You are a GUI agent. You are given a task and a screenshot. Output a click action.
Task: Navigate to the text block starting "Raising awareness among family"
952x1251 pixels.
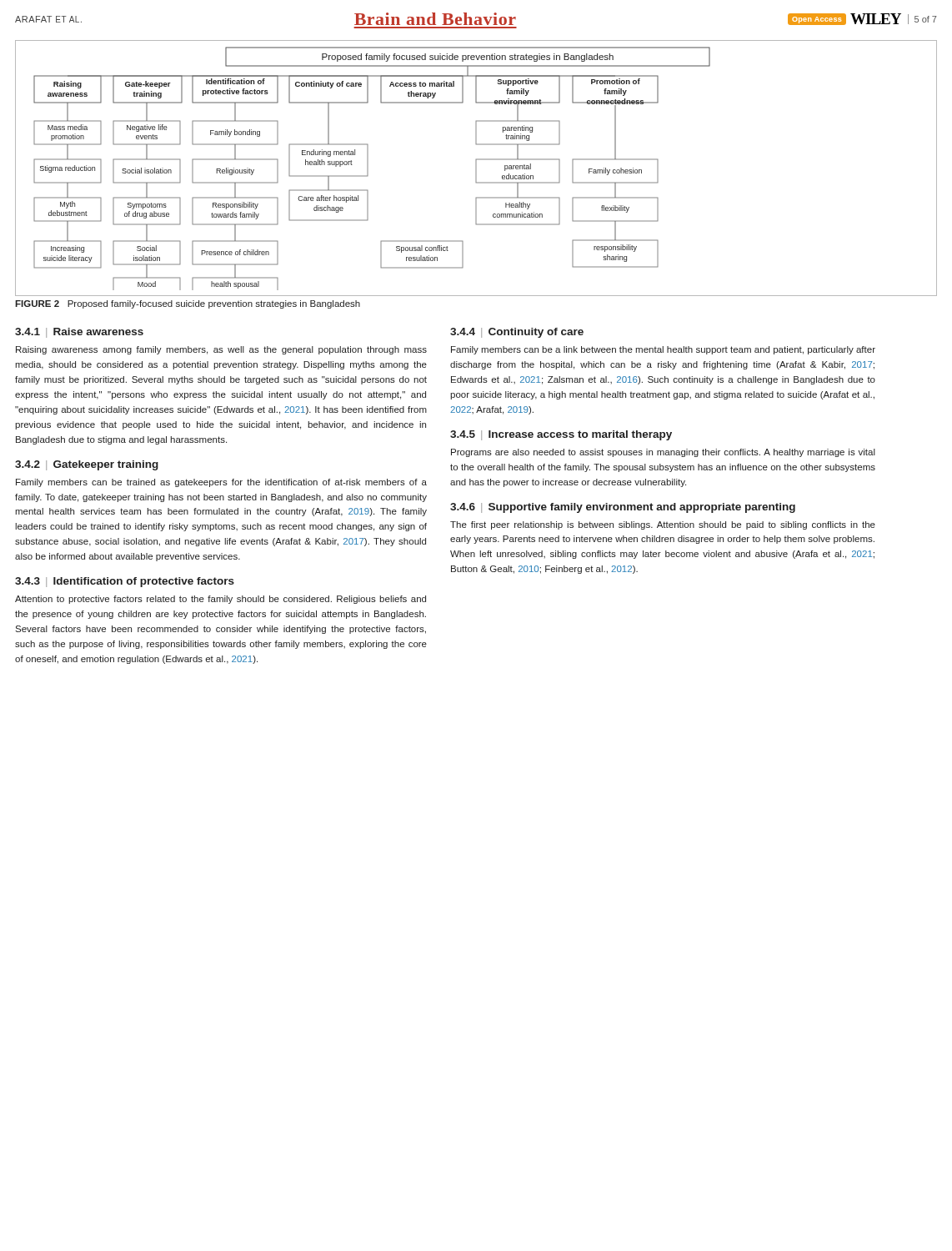[x=221, y=394]
